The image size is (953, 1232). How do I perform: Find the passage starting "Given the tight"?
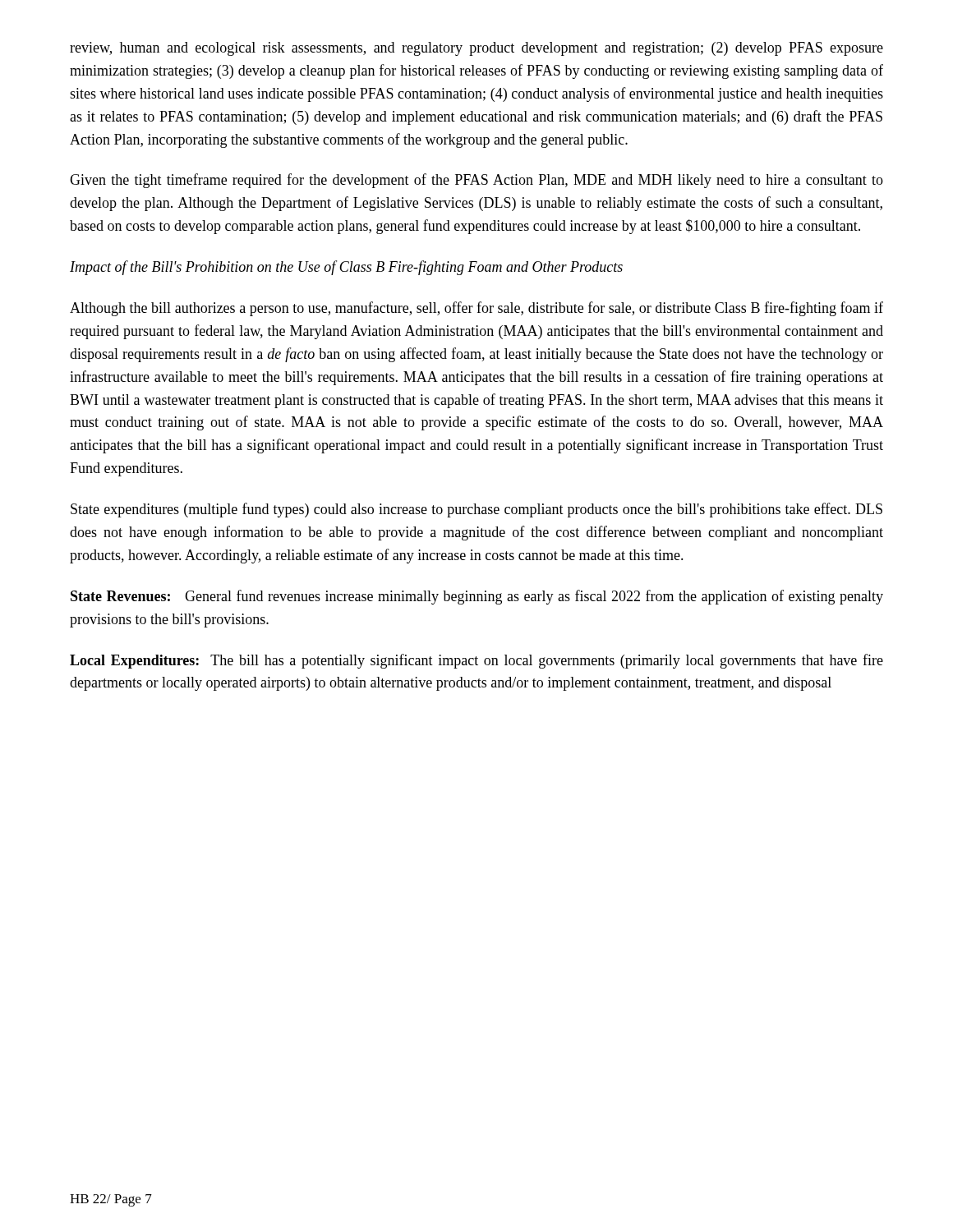[x=476, y=203]
